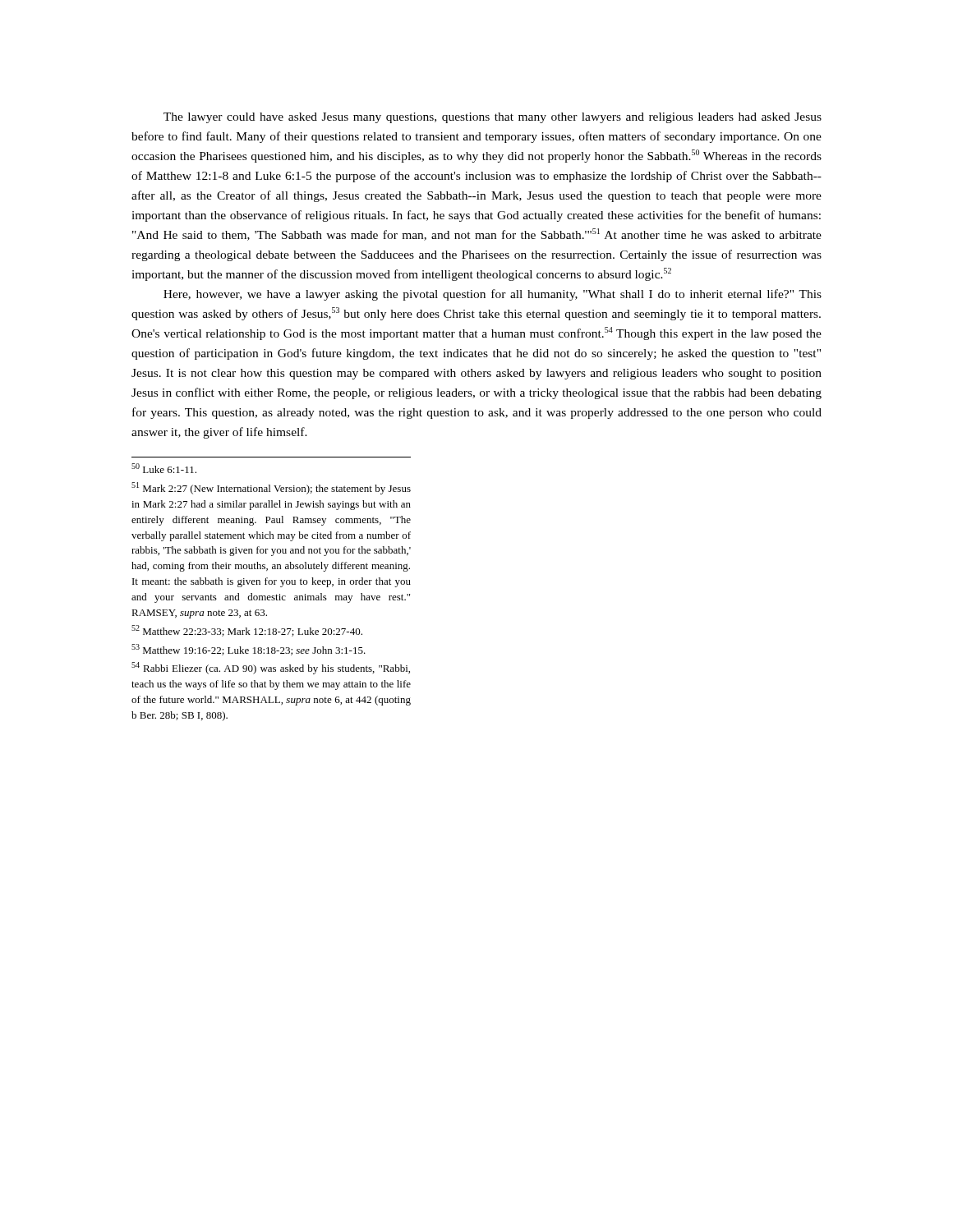Screen dimensions: 1232x953
Task: Select the text starting "51 Mark 2:27"
Action: [x=271, y=550]
